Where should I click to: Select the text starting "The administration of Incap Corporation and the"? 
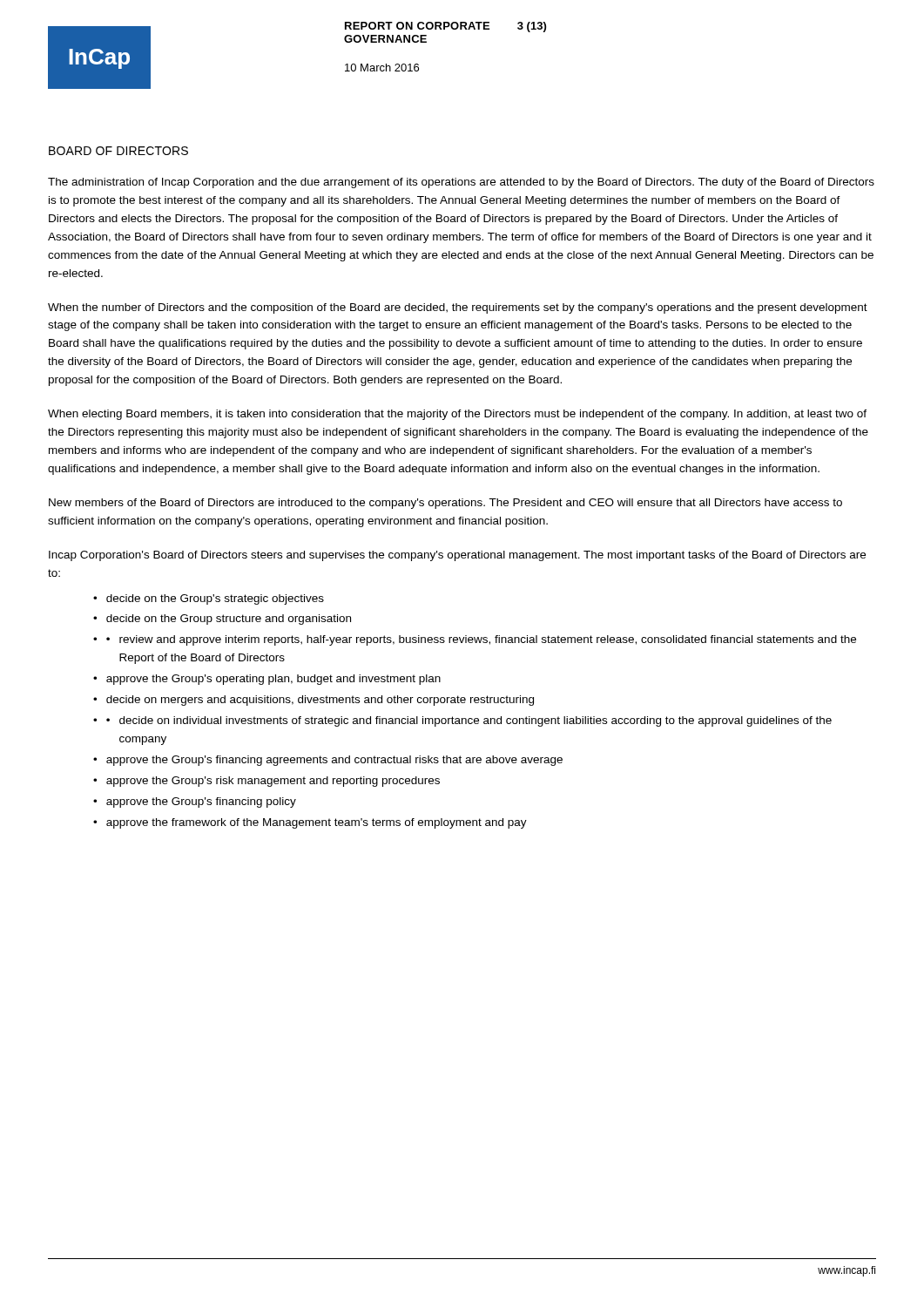(461, 227)
